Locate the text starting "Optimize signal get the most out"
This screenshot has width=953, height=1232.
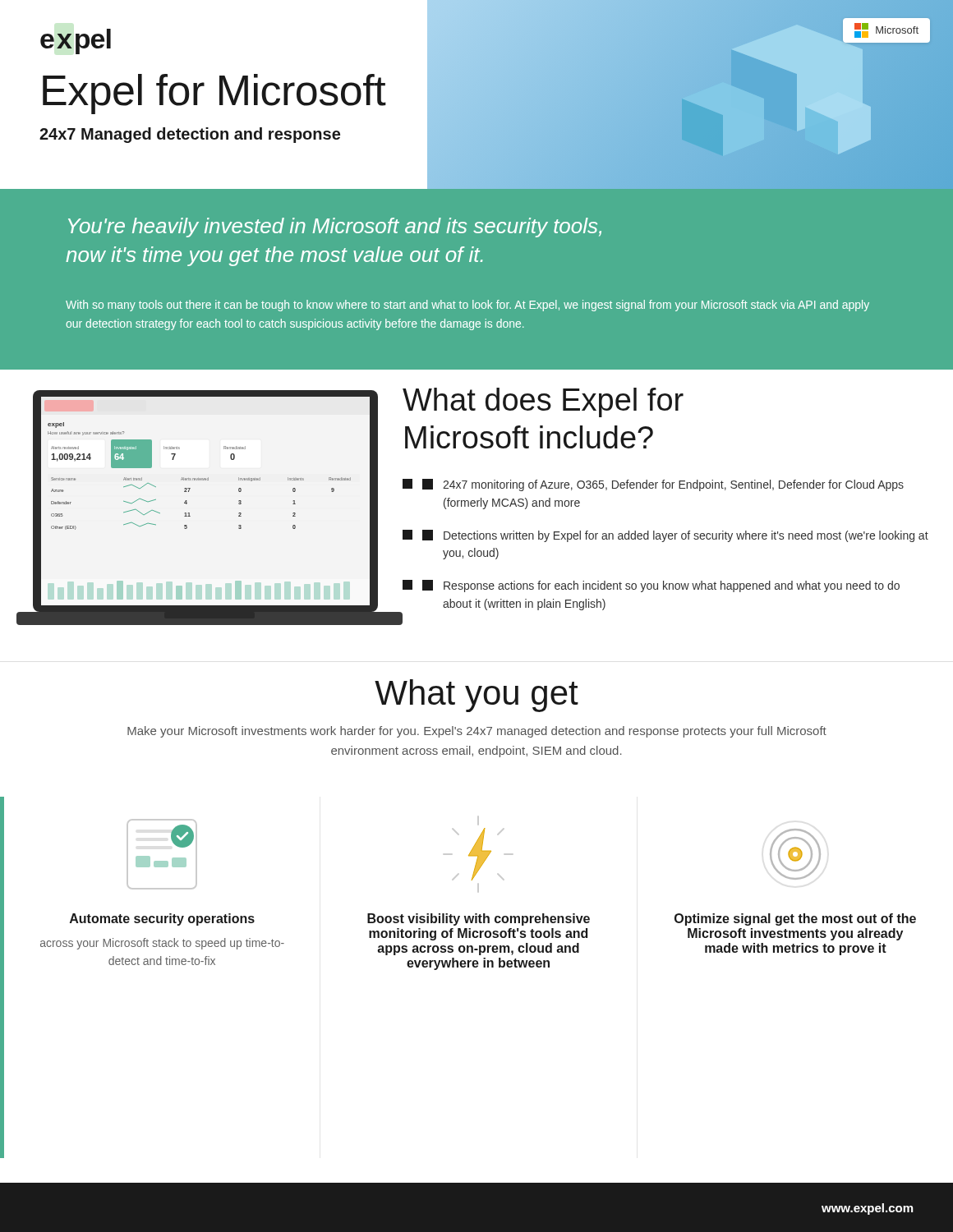click(x=795, y=933)
